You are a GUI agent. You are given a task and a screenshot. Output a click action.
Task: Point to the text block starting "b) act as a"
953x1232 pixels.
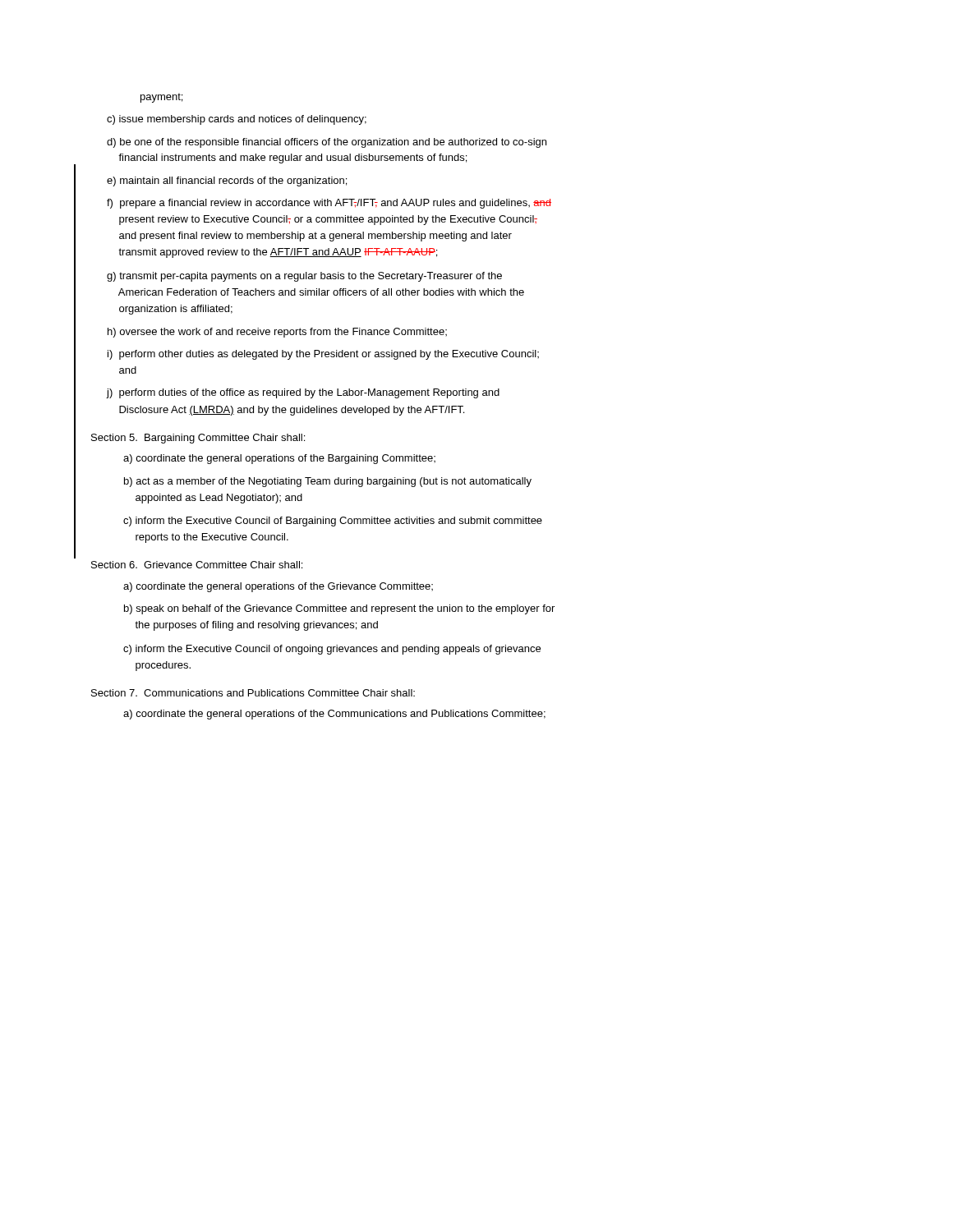tap(327, 489)
